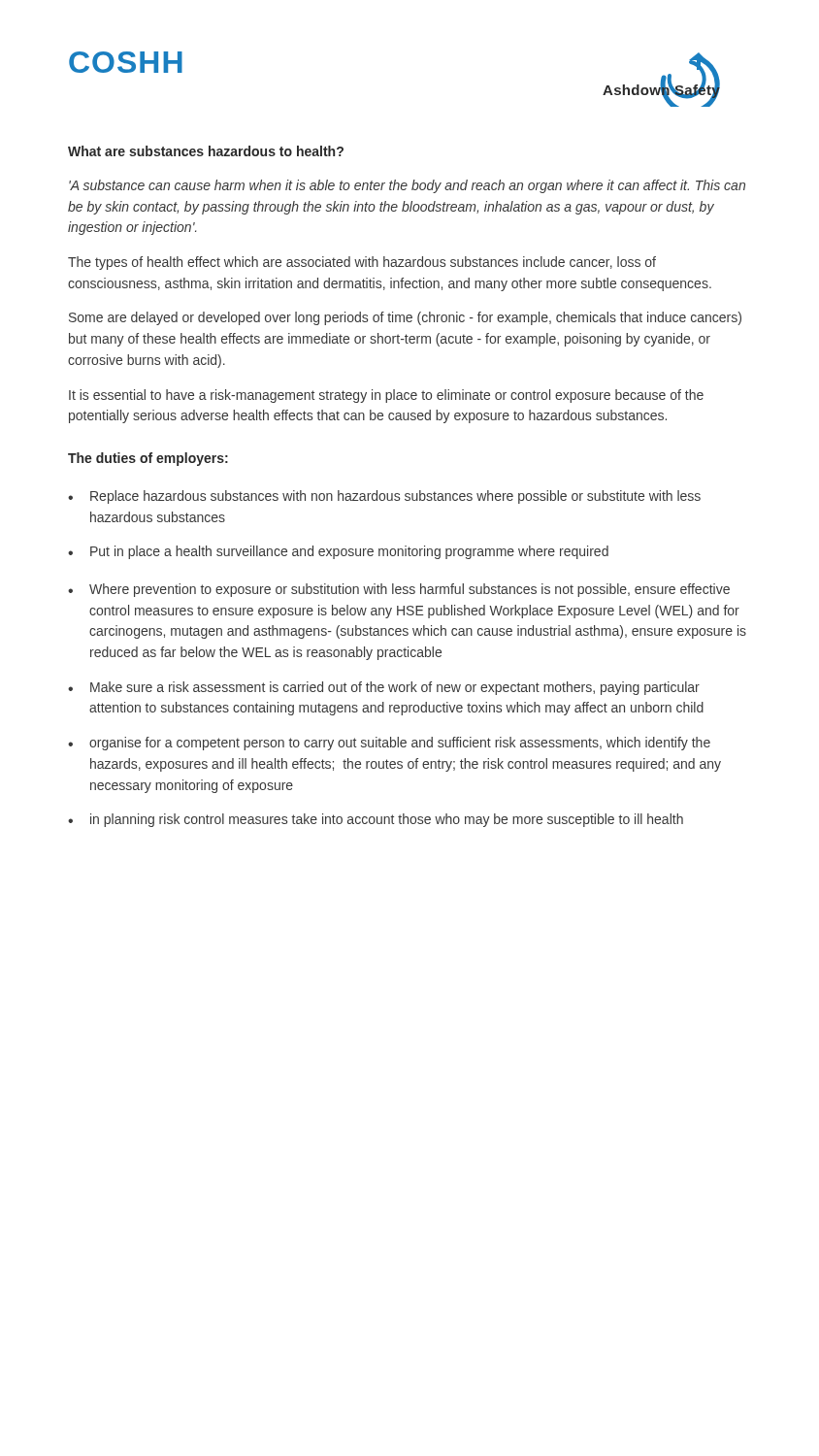Locate the title
Screen dimensions: 1456x819
pos(126,62)
